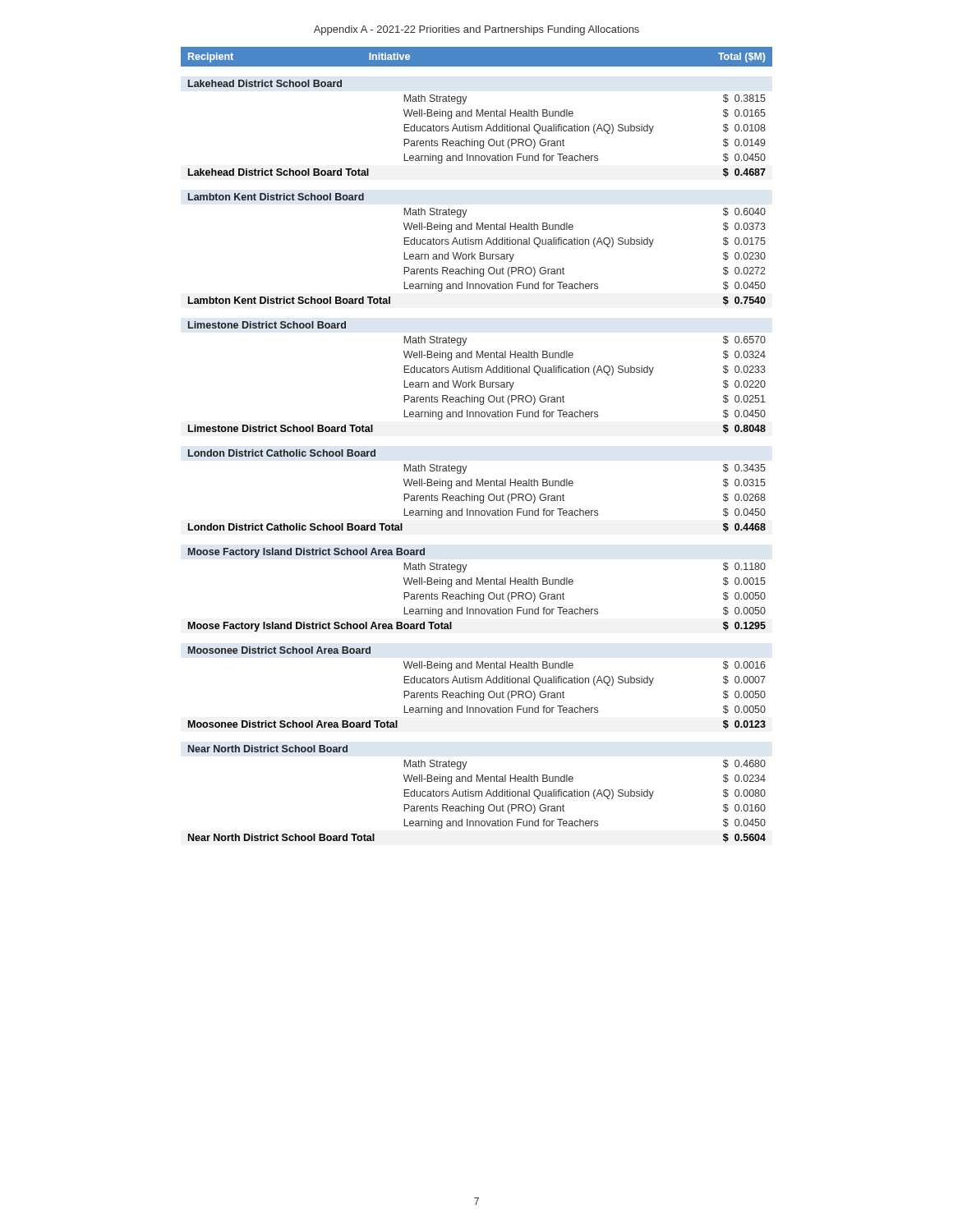953x1232 pixels.
Task: Locate the table with the text "$ 0.0149"
Action: tap(476, 446)
